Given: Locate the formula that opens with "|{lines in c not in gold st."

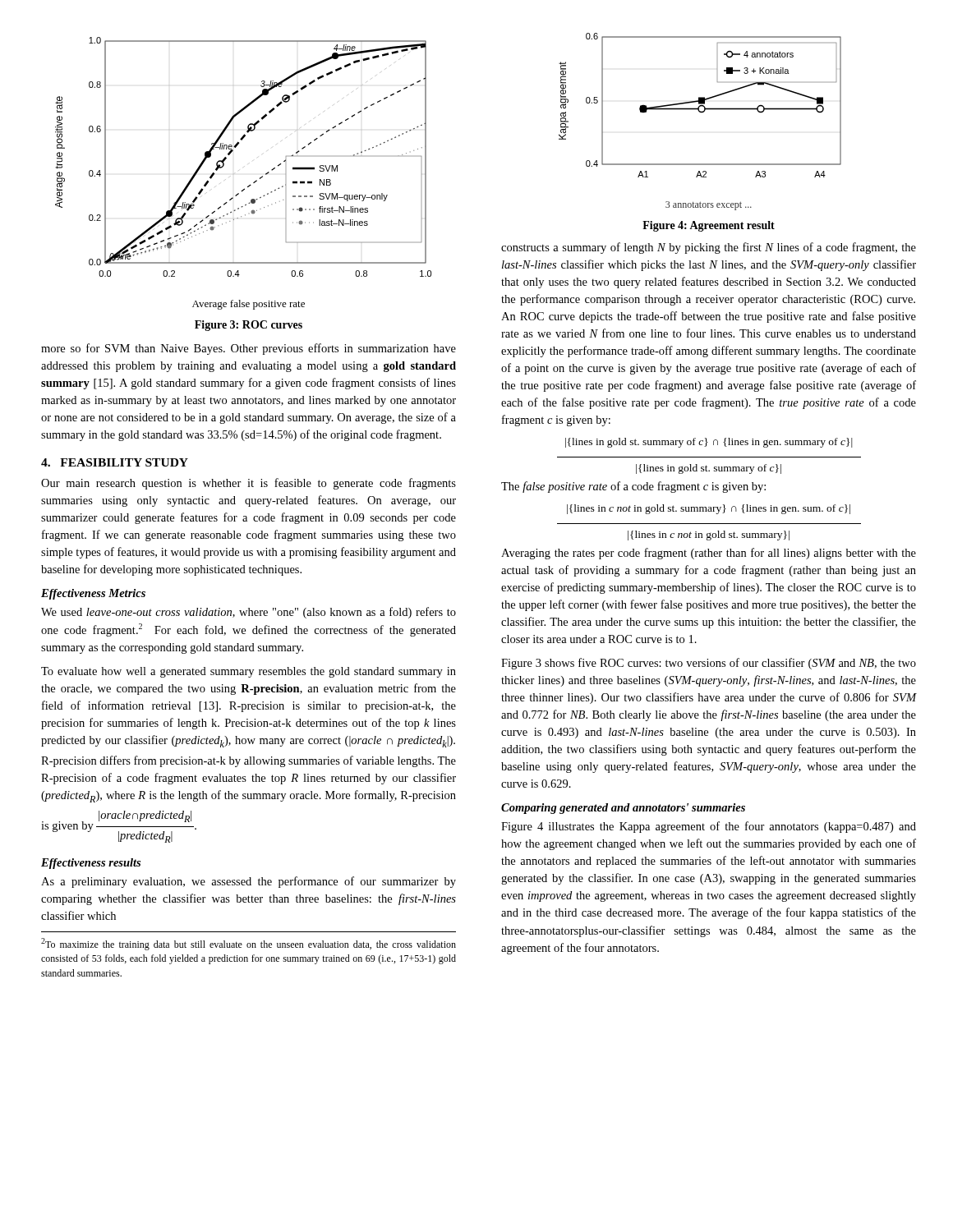Looking at the screenshot, I should tap(709, 521).
